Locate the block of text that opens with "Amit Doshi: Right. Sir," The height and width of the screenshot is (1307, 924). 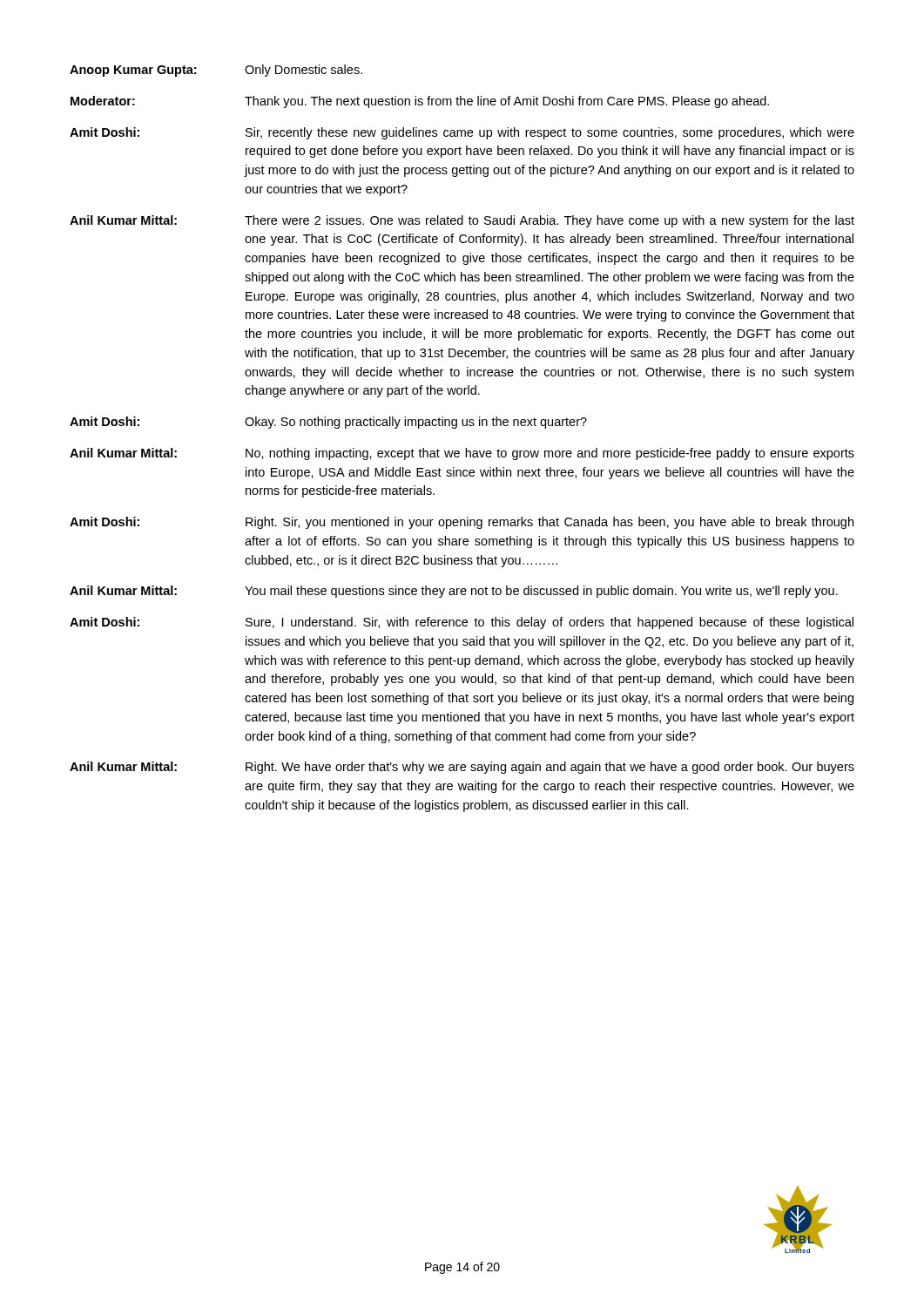462,542
